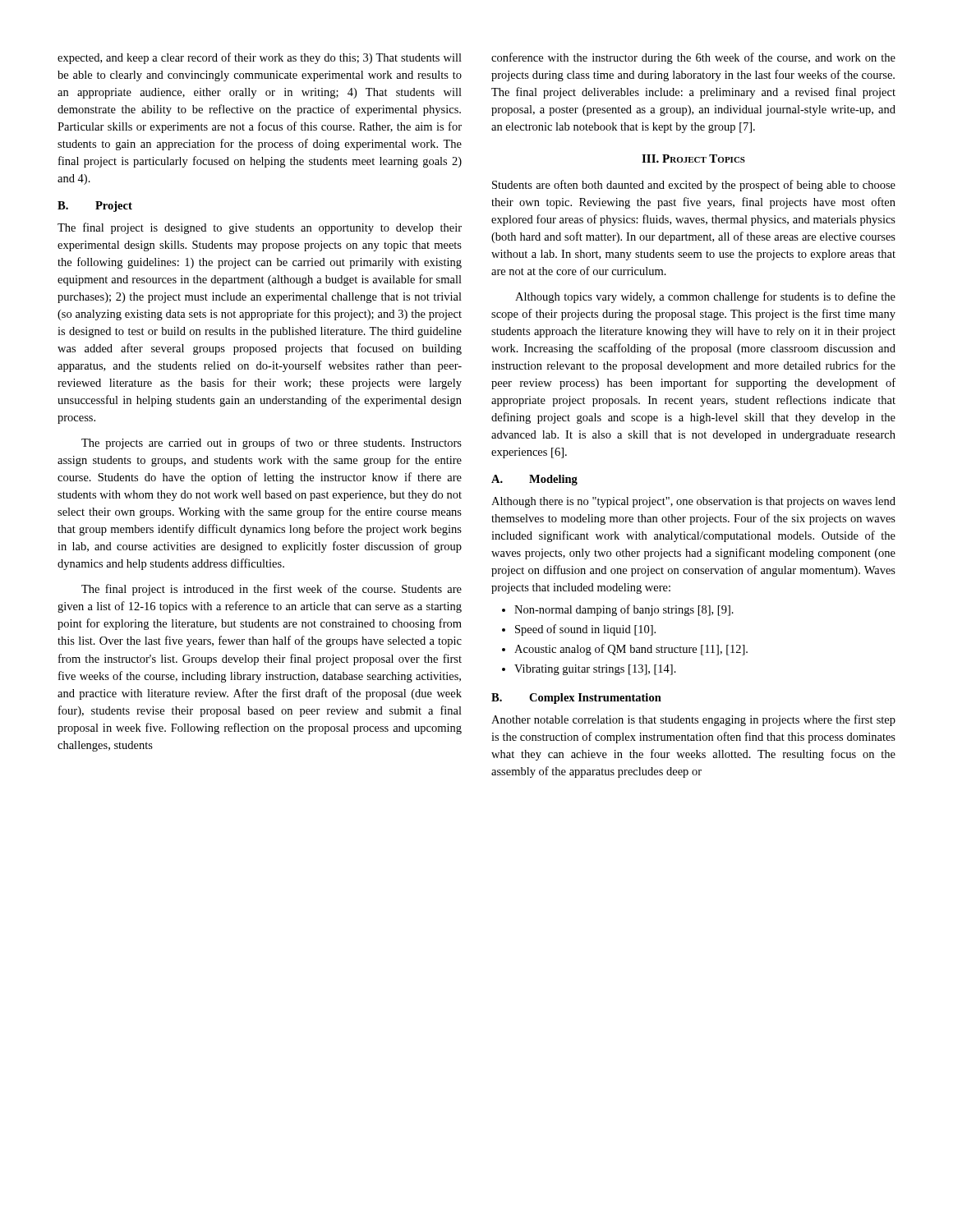
Task: Locate the text block that says "The final project is designed to"
Action: click(260, 323)
